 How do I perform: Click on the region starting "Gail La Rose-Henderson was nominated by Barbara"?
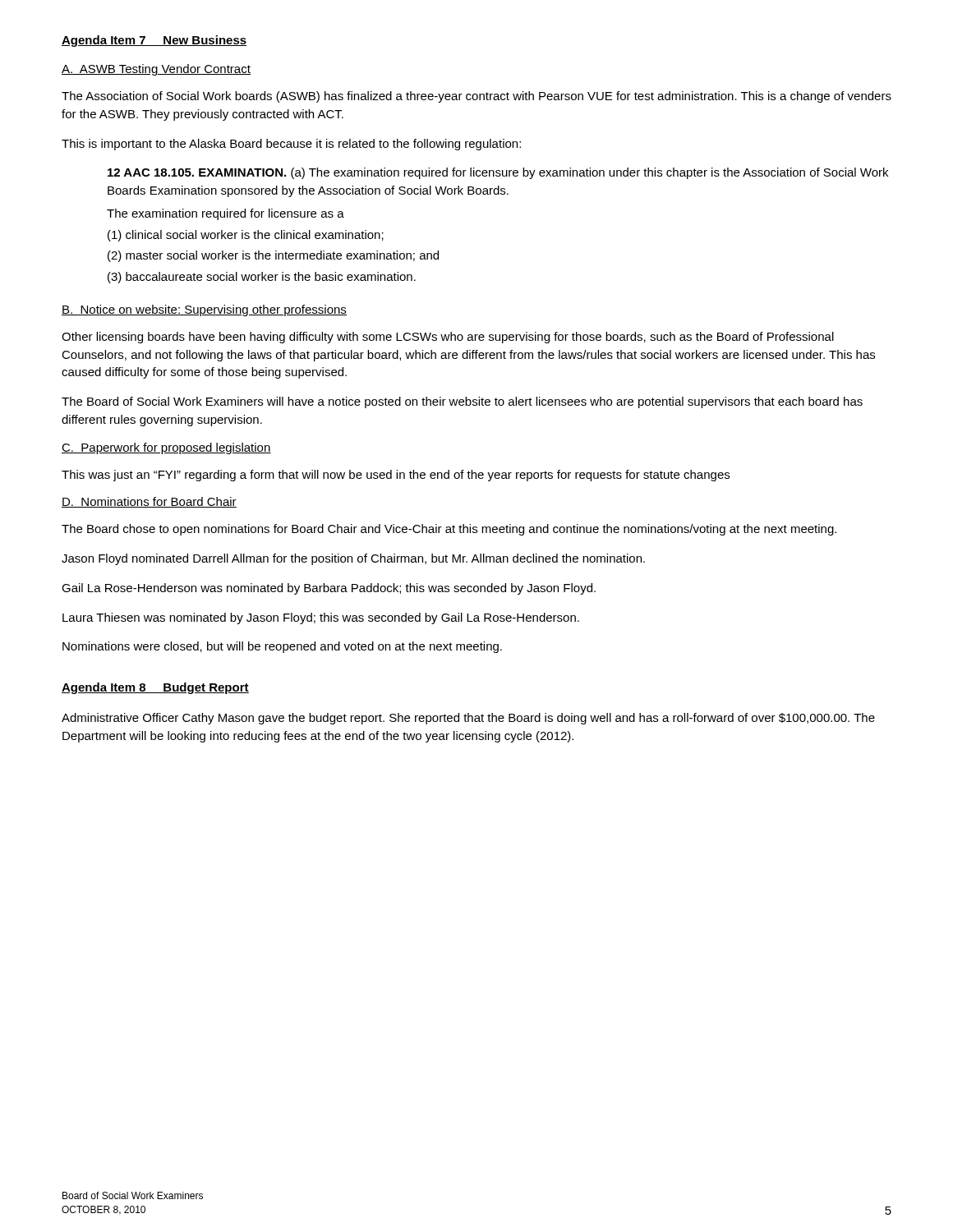pyautogui.click(x=476, y=588)
